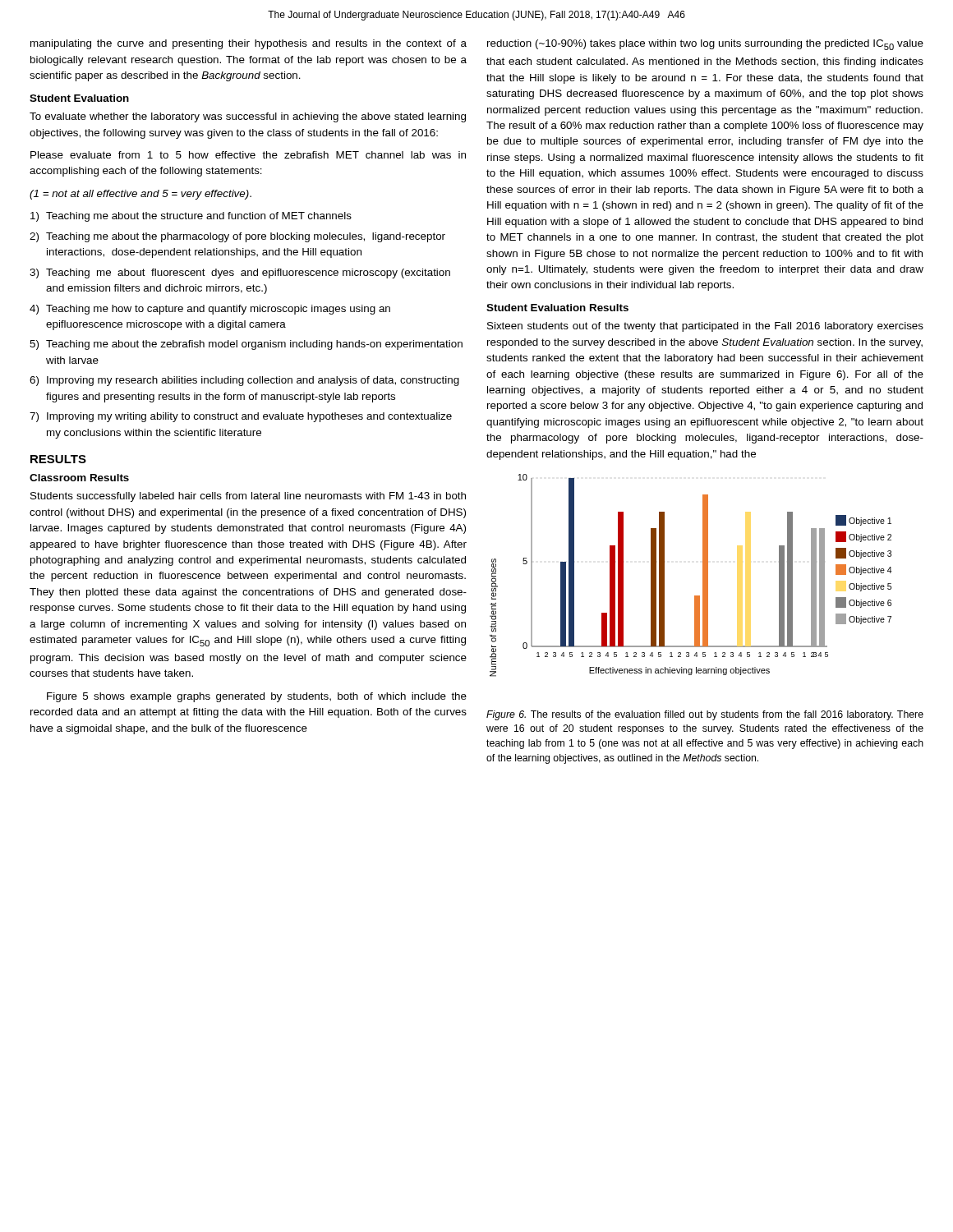Locate the section header that says "Classroom Results"
This screenshot has height=1232, width=953.
click(79, 477)
